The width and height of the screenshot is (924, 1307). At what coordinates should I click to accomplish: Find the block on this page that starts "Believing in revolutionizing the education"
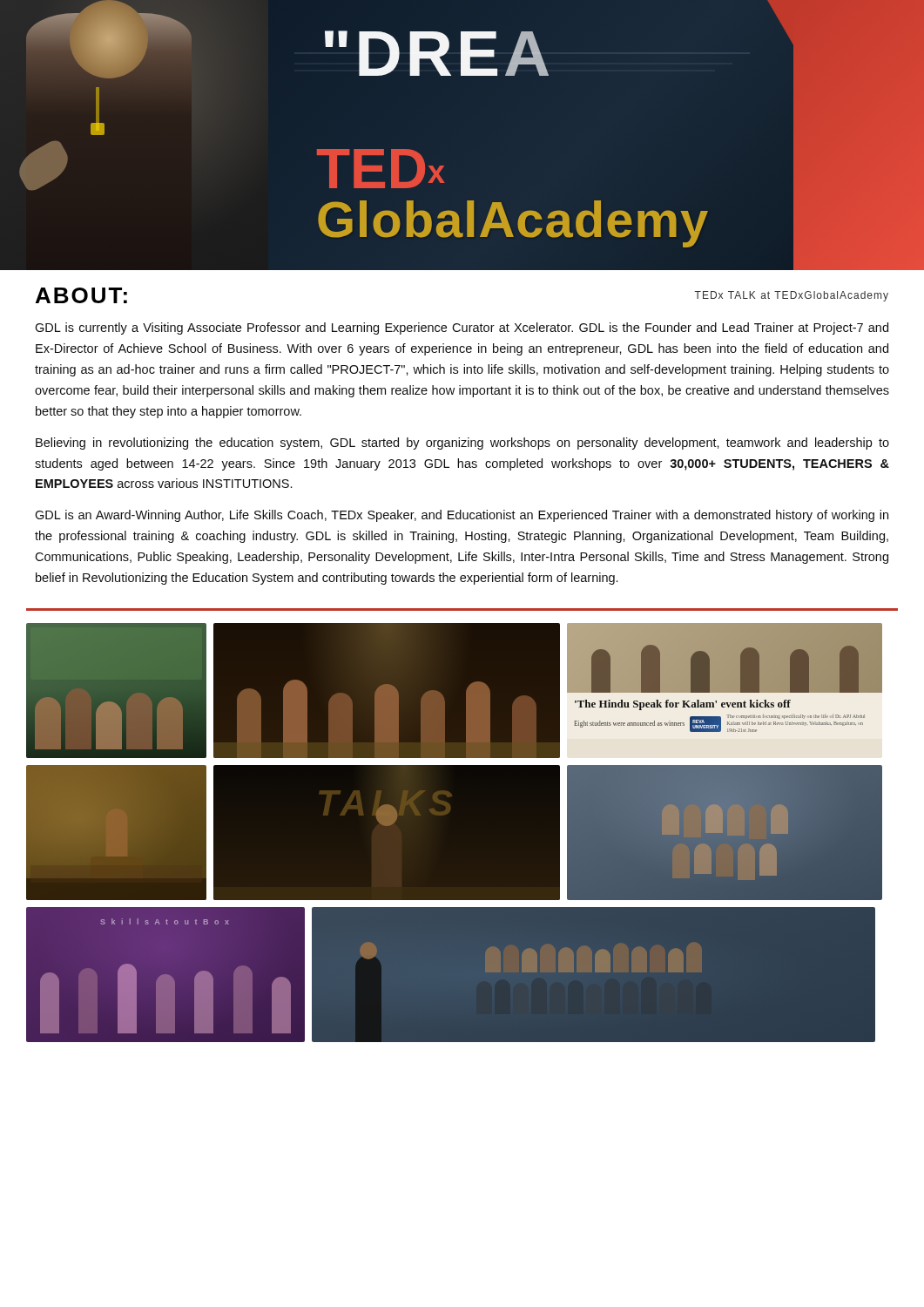point(462,463)
